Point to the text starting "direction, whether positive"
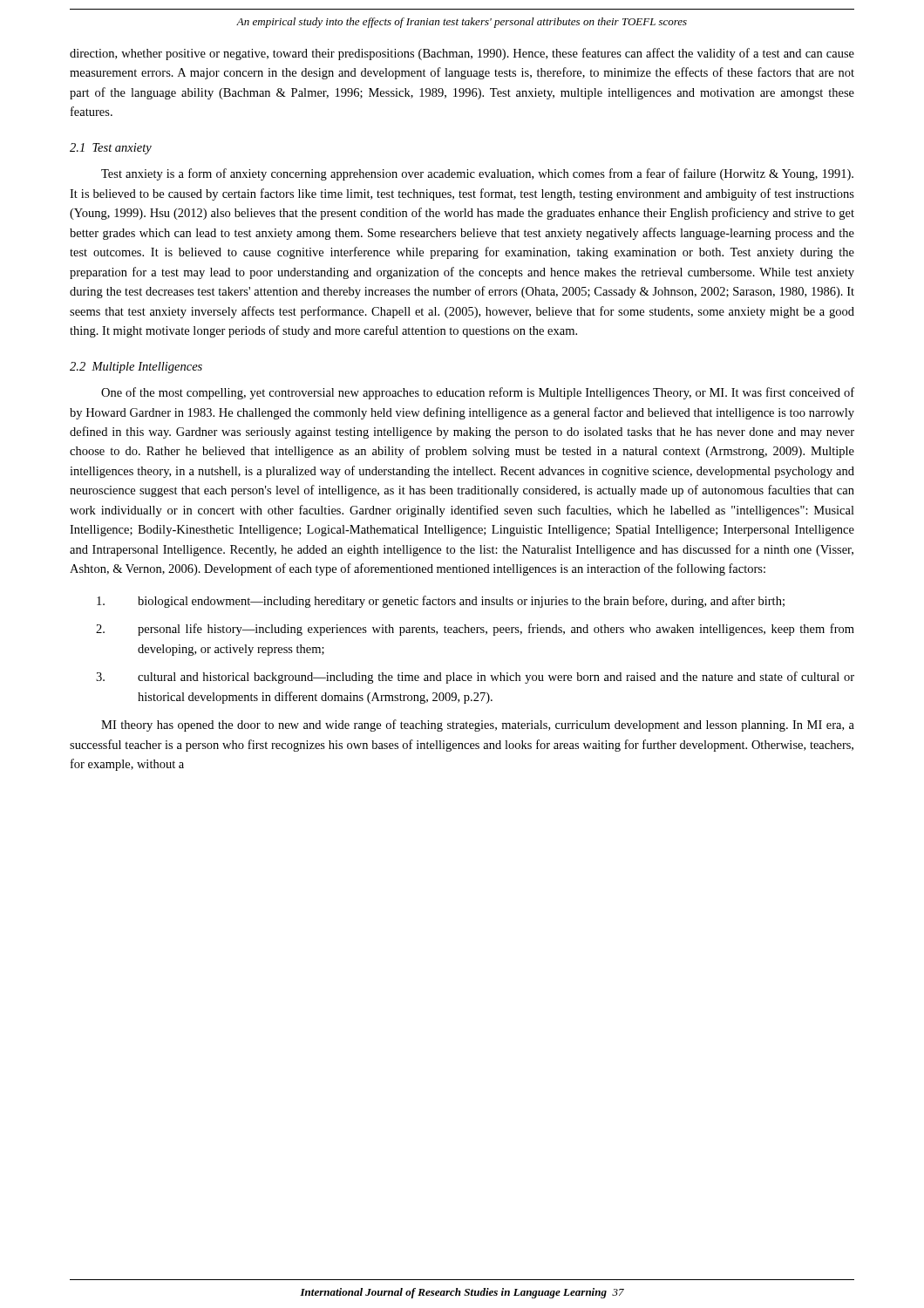 click(x=462, y=83)
